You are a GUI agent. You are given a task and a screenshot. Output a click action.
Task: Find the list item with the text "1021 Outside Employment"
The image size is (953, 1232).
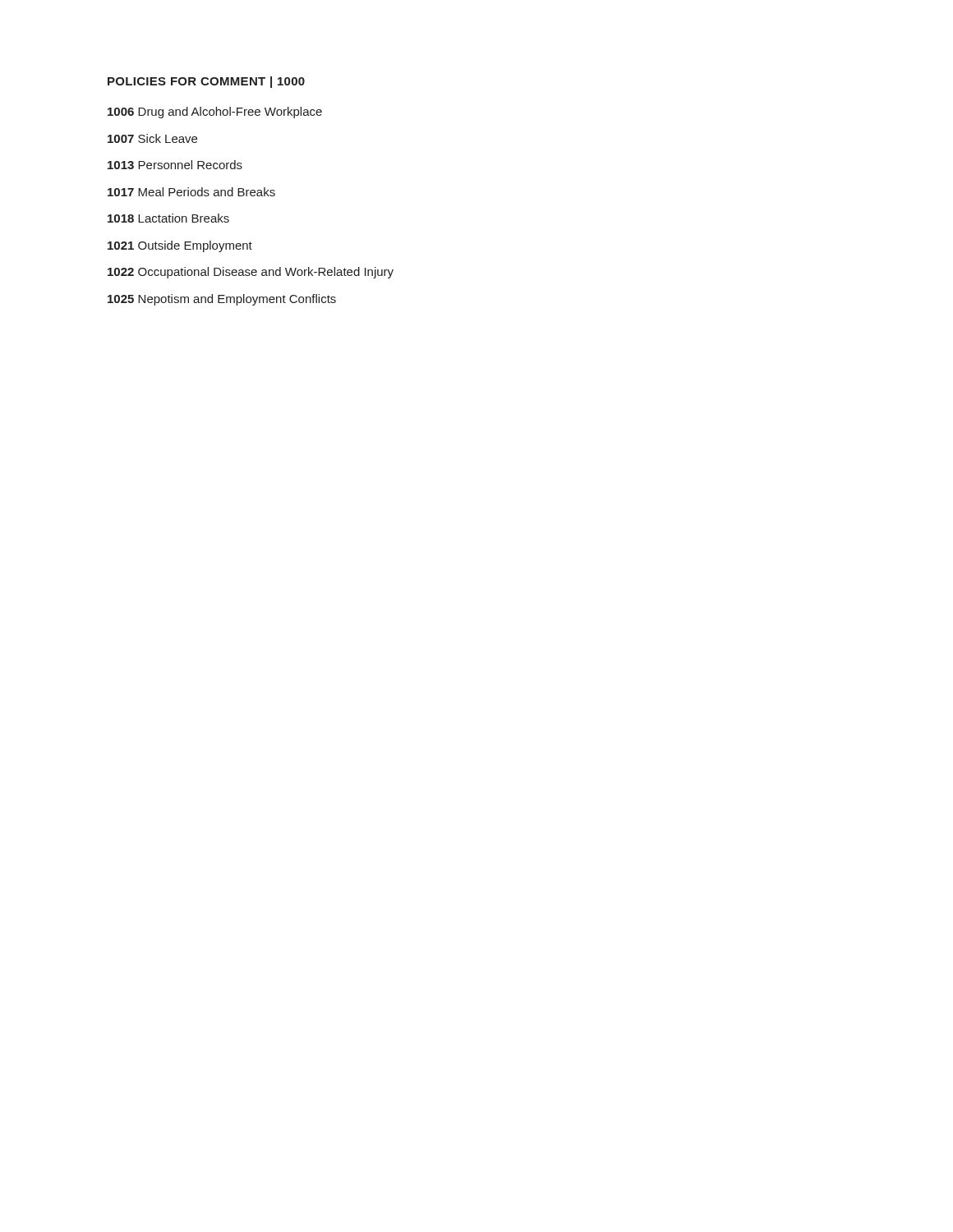[x=179, y=245]
